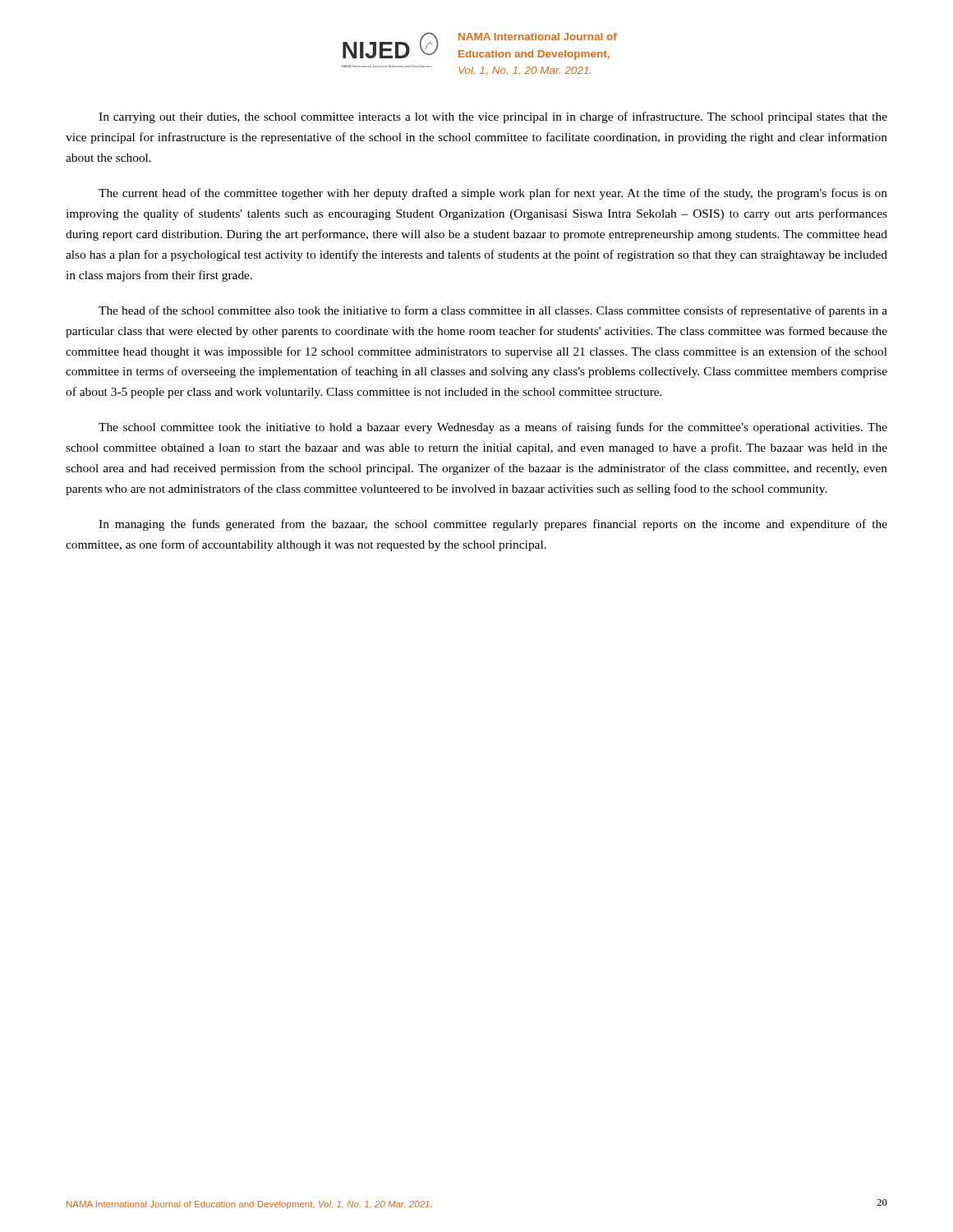Screen dimensions: 1232x953
Task: Click the passage that begins "In managing the funds generated from"
Action: 476,534
